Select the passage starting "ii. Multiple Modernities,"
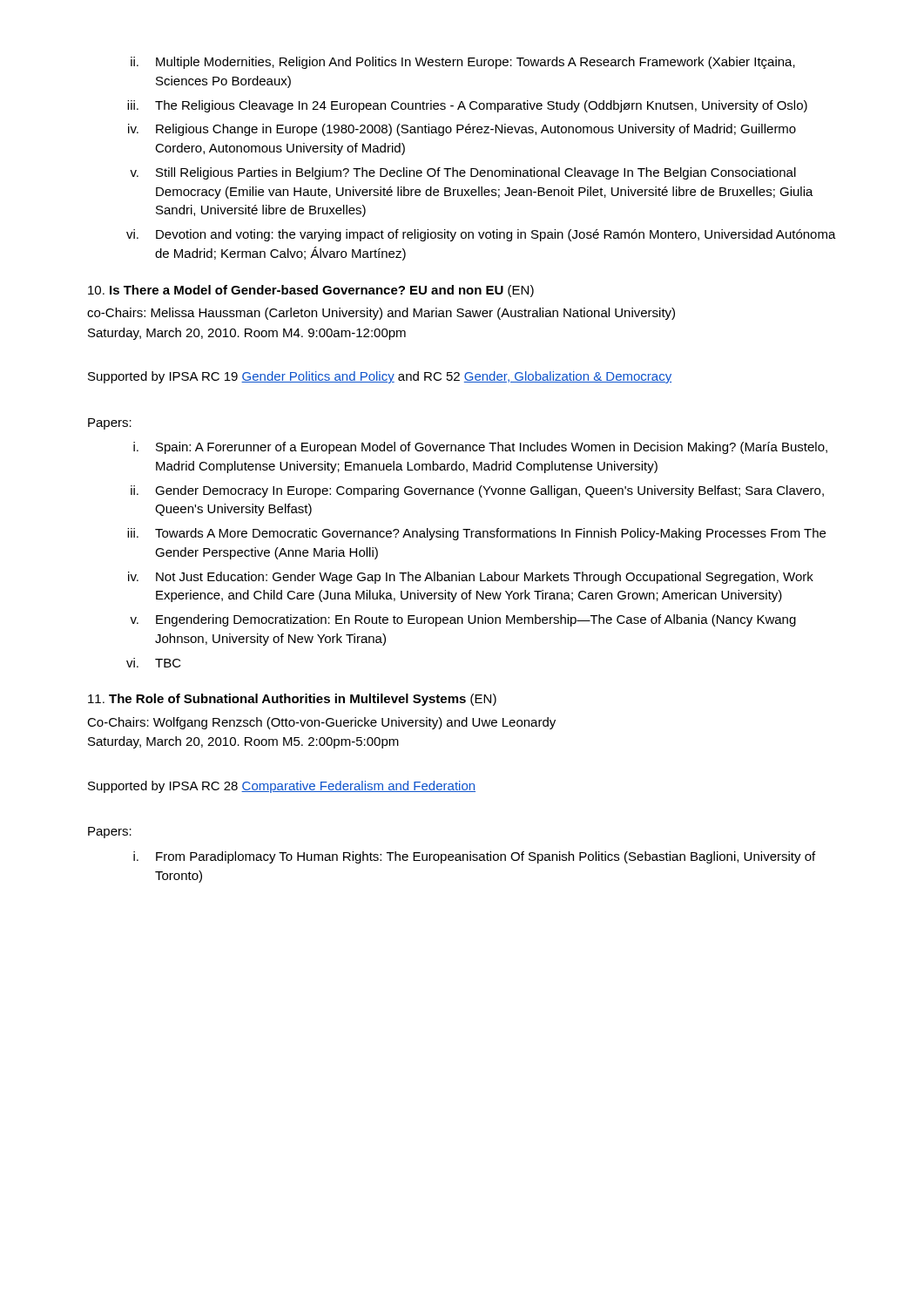This screenshot has height=1307, width=924. pos(462,71)
